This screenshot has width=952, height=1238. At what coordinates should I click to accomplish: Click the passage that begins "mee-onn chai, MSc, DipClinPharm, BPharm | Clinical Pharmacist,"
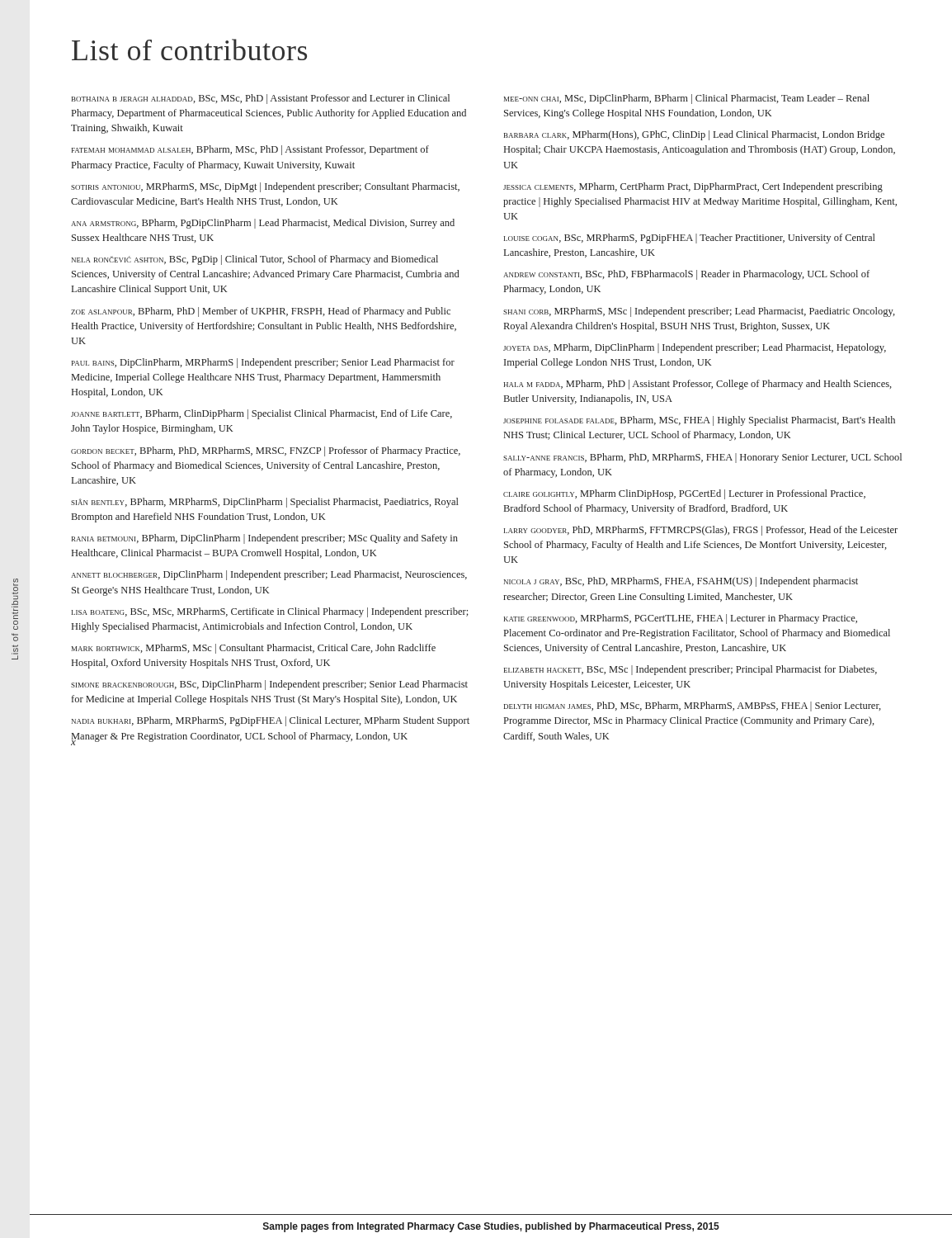[686, 106]
